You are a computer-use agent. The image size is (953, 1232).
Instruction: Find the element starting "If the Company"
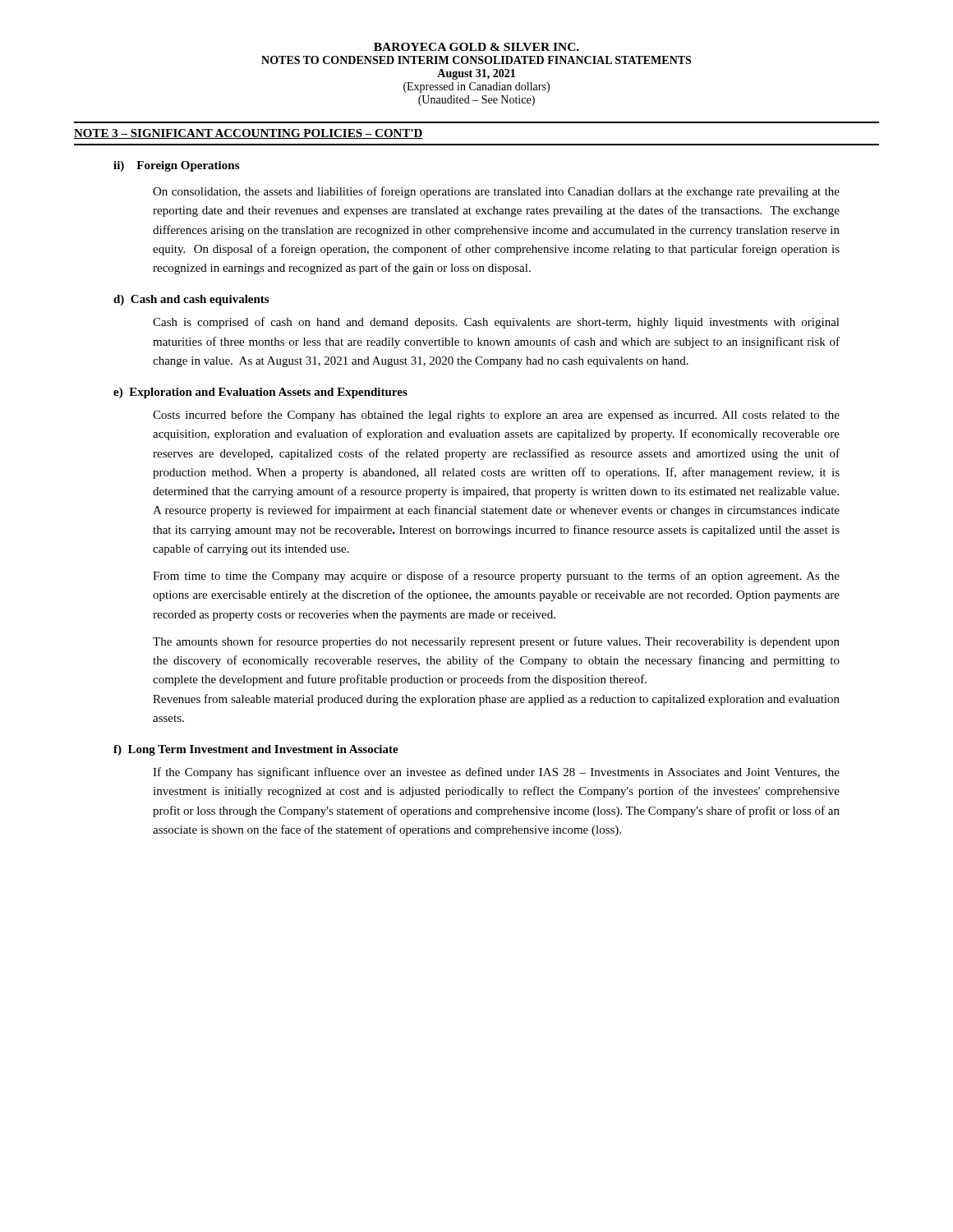click(496, 801)
